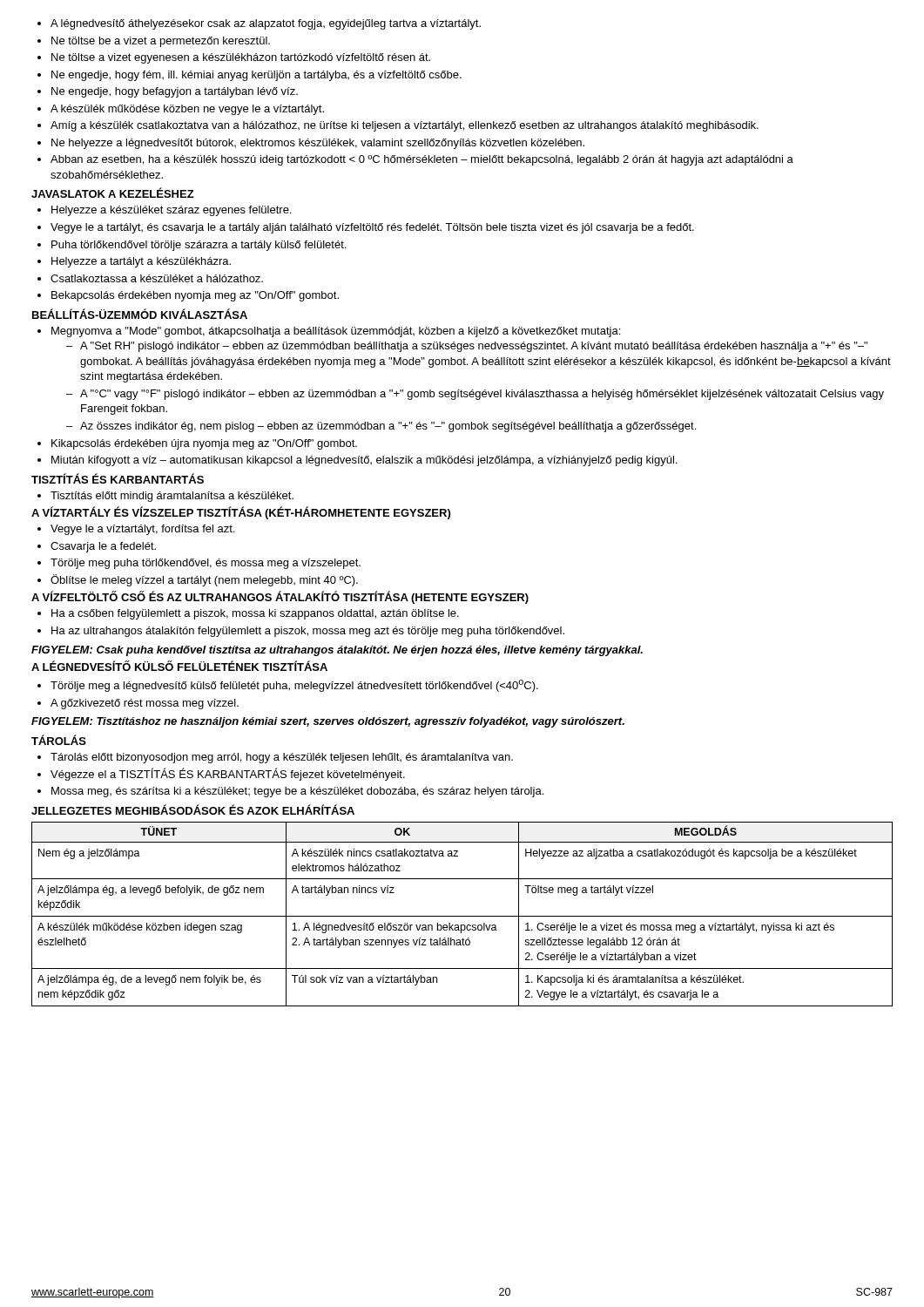Select the text block starting "A VÍZFELTÖLTŐ CSŐ ÉS AZ ULTRAHANGOS"
Viewport: 924px width, 1307px height.
click(280, 598)
